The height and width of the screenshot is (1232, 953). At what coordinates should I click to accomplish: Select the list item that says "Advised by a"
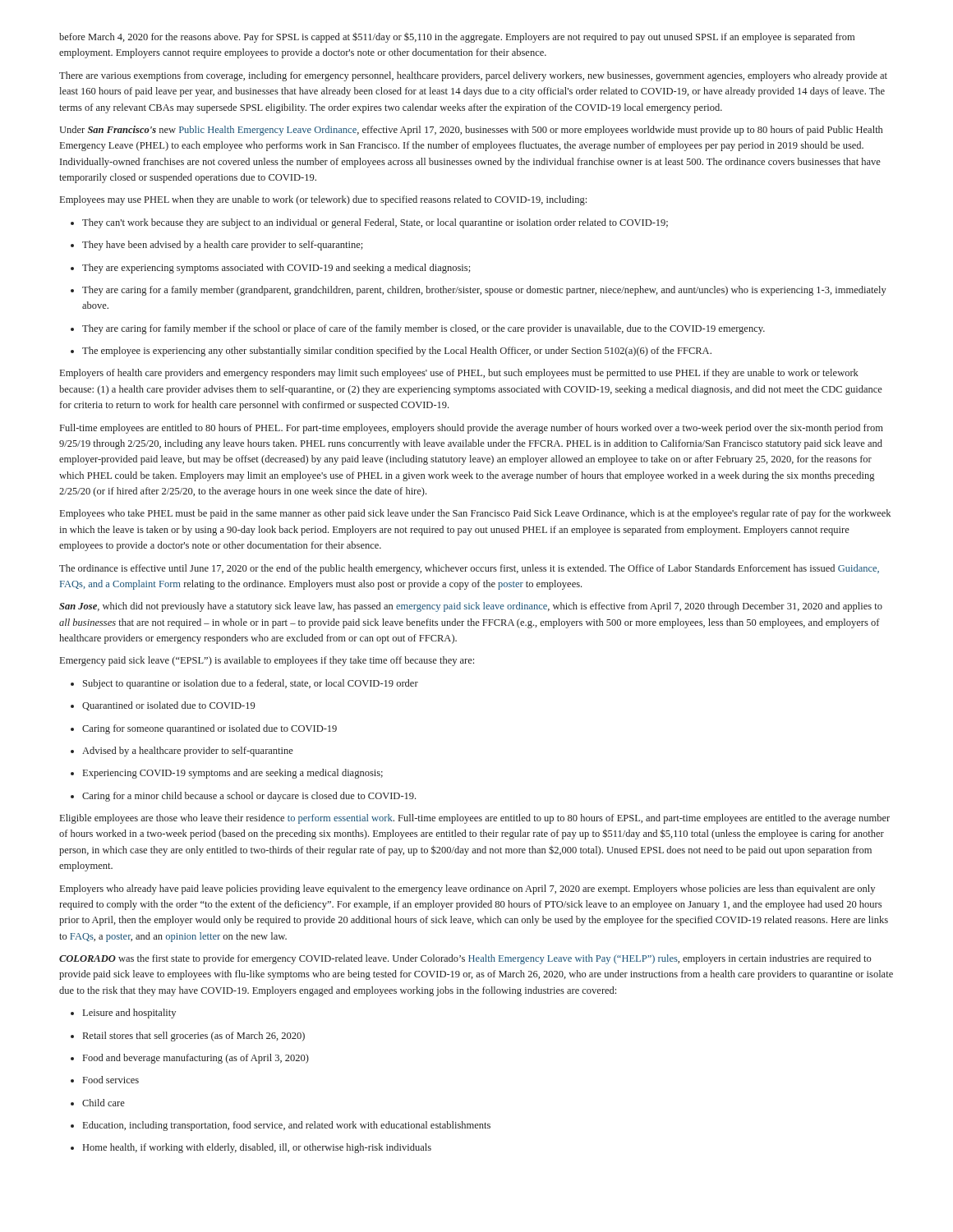182,752
